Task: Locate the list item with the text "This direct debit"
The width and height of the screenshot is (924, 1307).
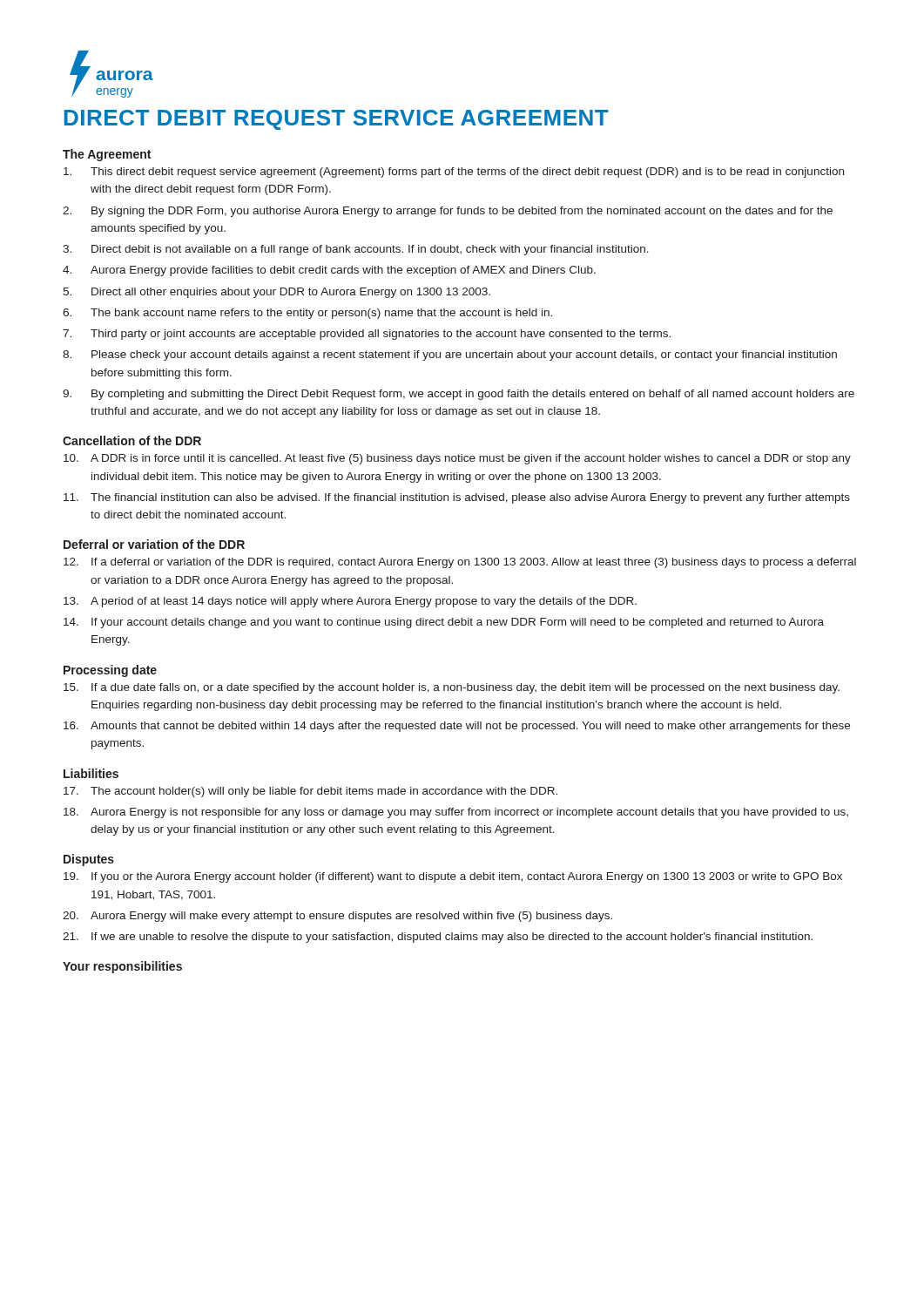Action: click(462, 181)
